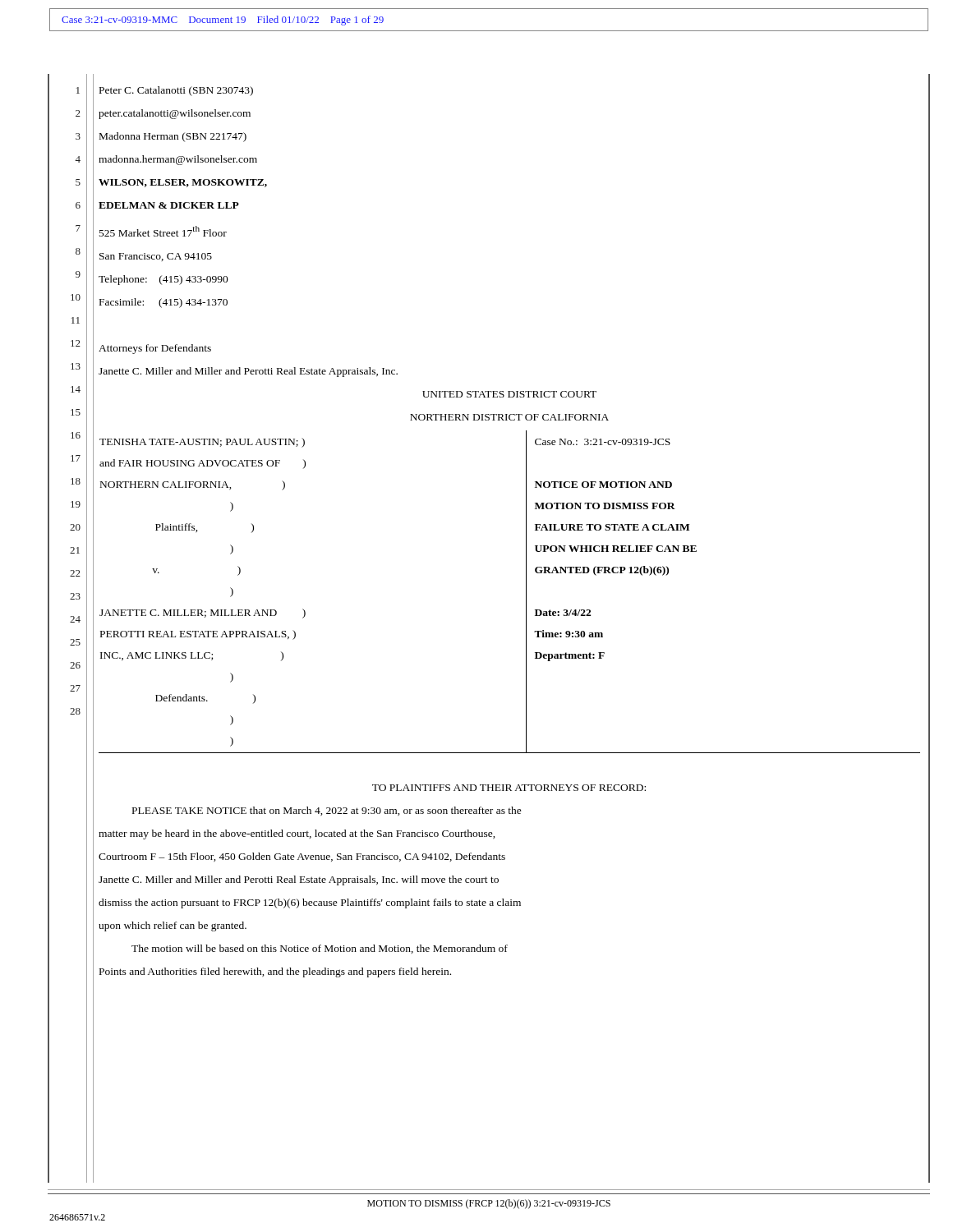Screen dimensions: 1232x953
Task: Locate the text block containing "Attorneys for Defendants"
Action: click(x=248, y=359)
